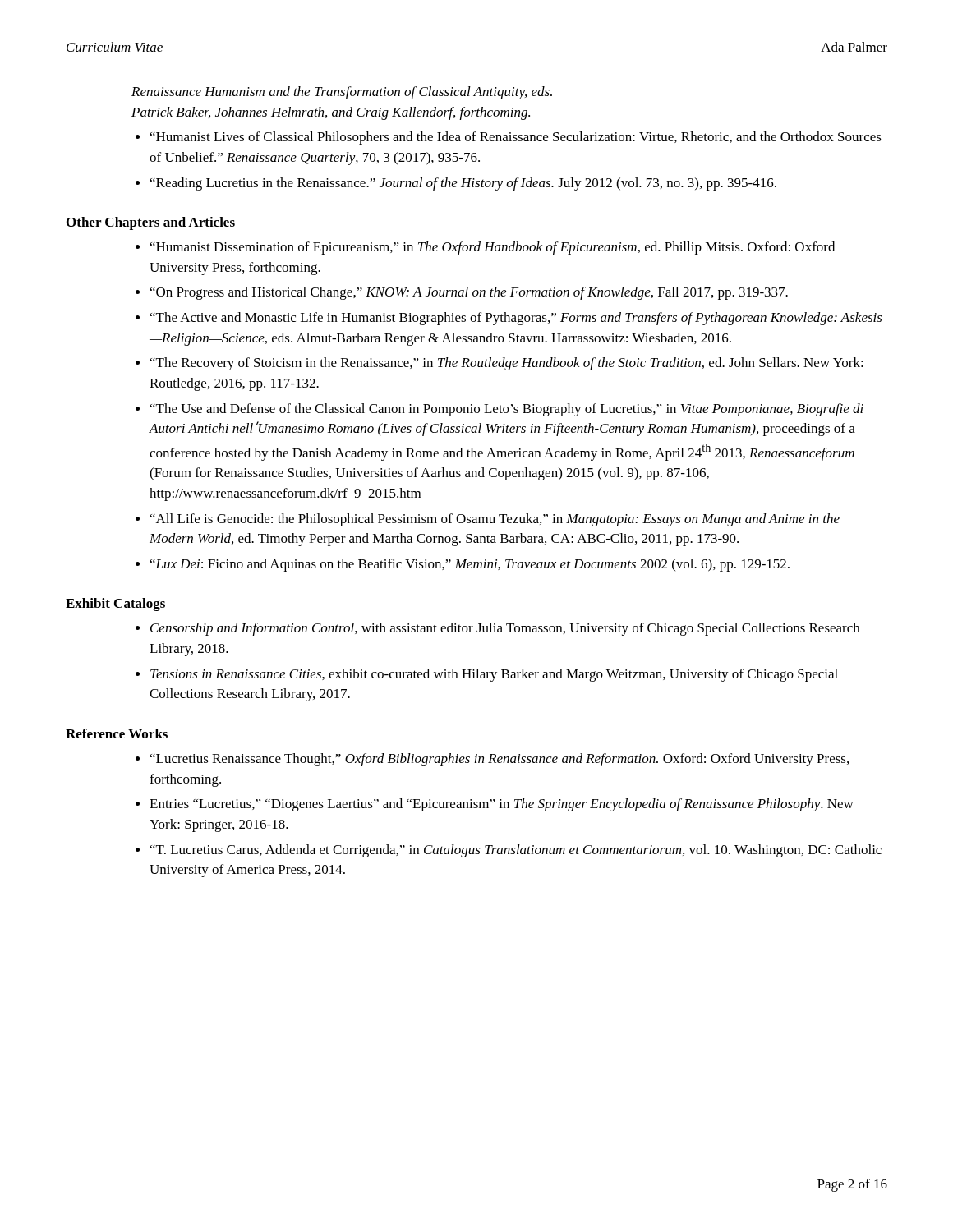The width and height of the screenshot is (953, 1232).
Task: Locate the text block starting "“On Progress and"
Action: [469, 292]
